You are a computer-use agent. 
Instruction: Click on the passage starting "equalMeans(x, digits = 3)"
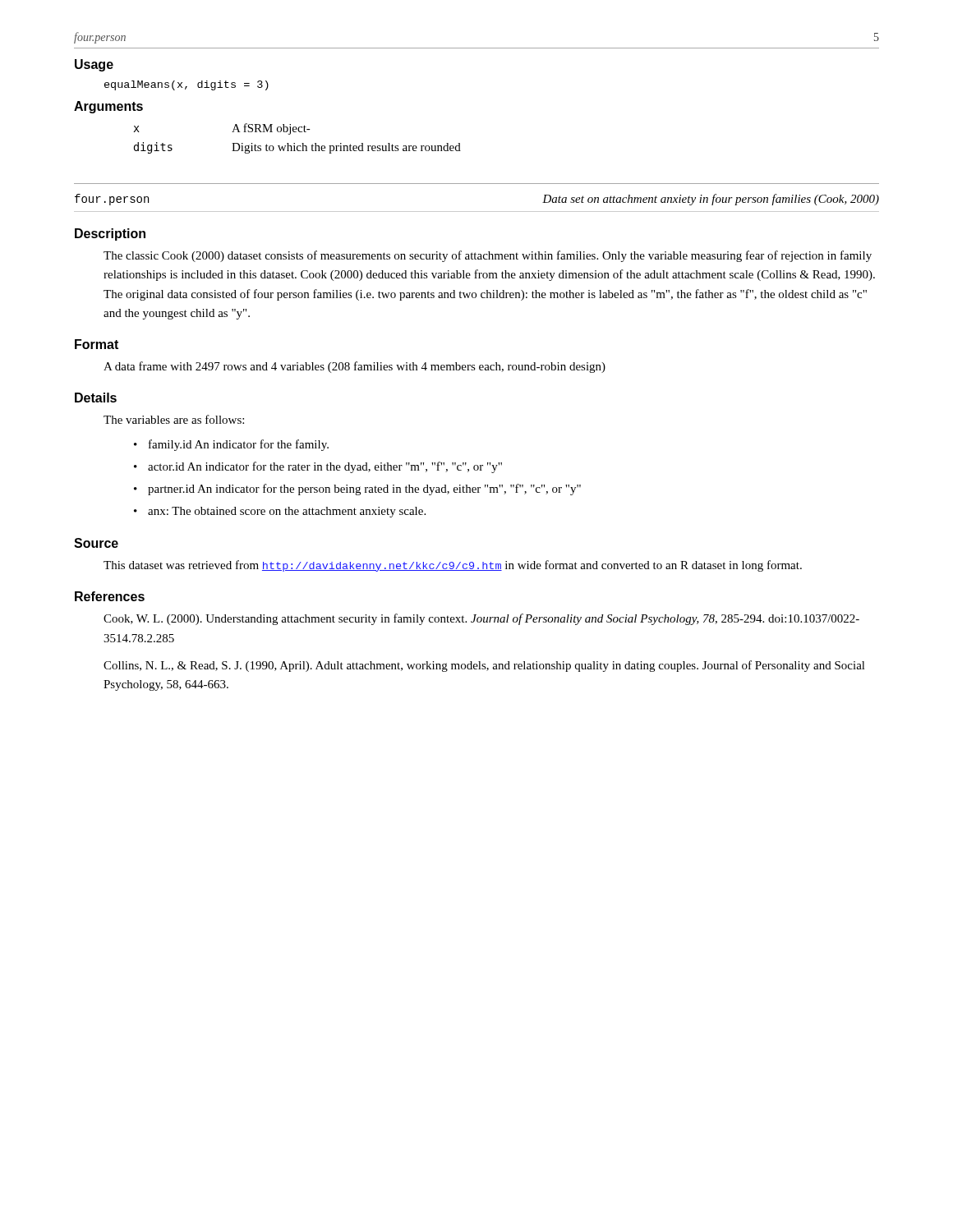tap(187, 85)
